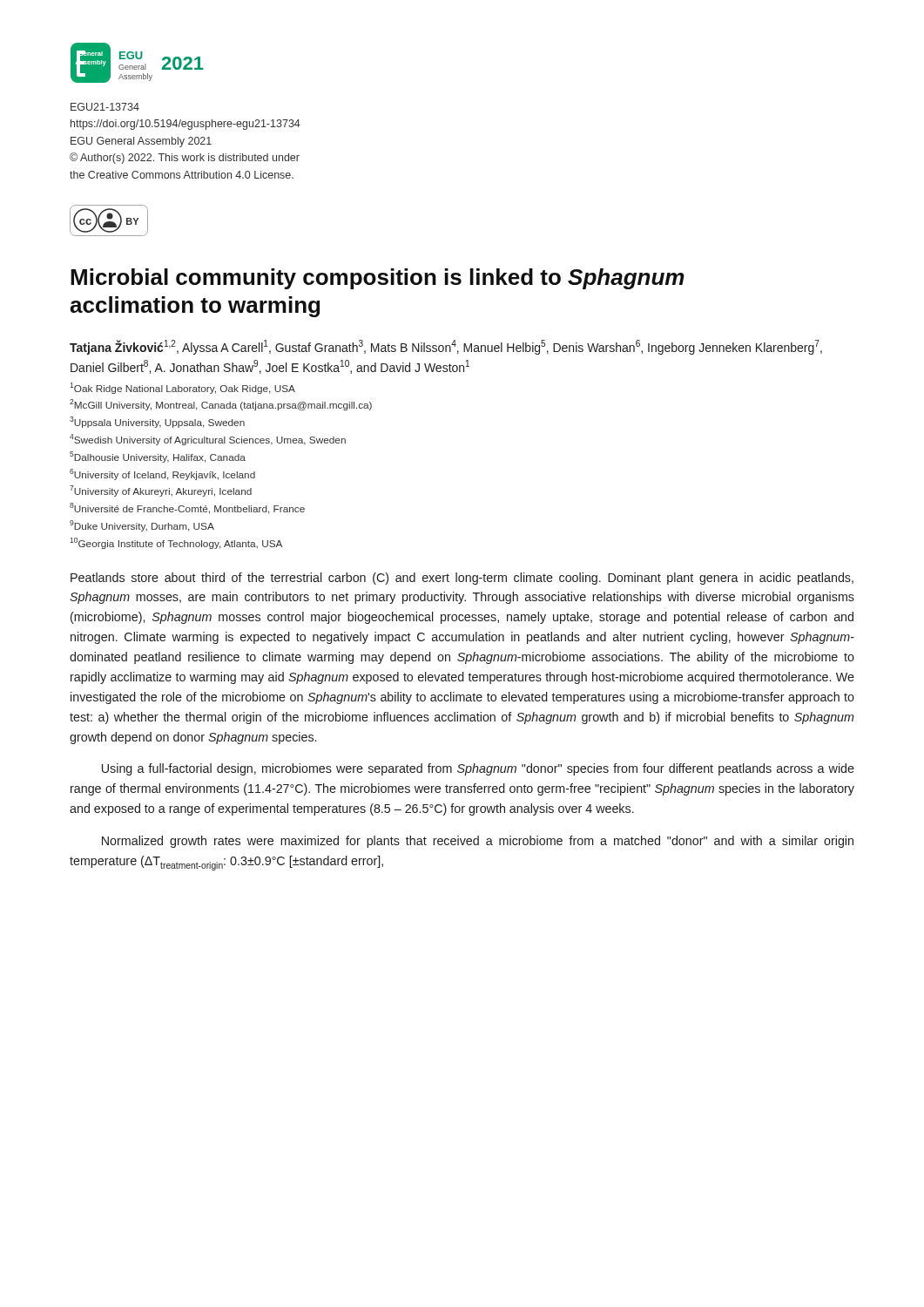Click on the passage starting "Microbial community composition is linked"
924x1307 pixels.
[462, 291]
